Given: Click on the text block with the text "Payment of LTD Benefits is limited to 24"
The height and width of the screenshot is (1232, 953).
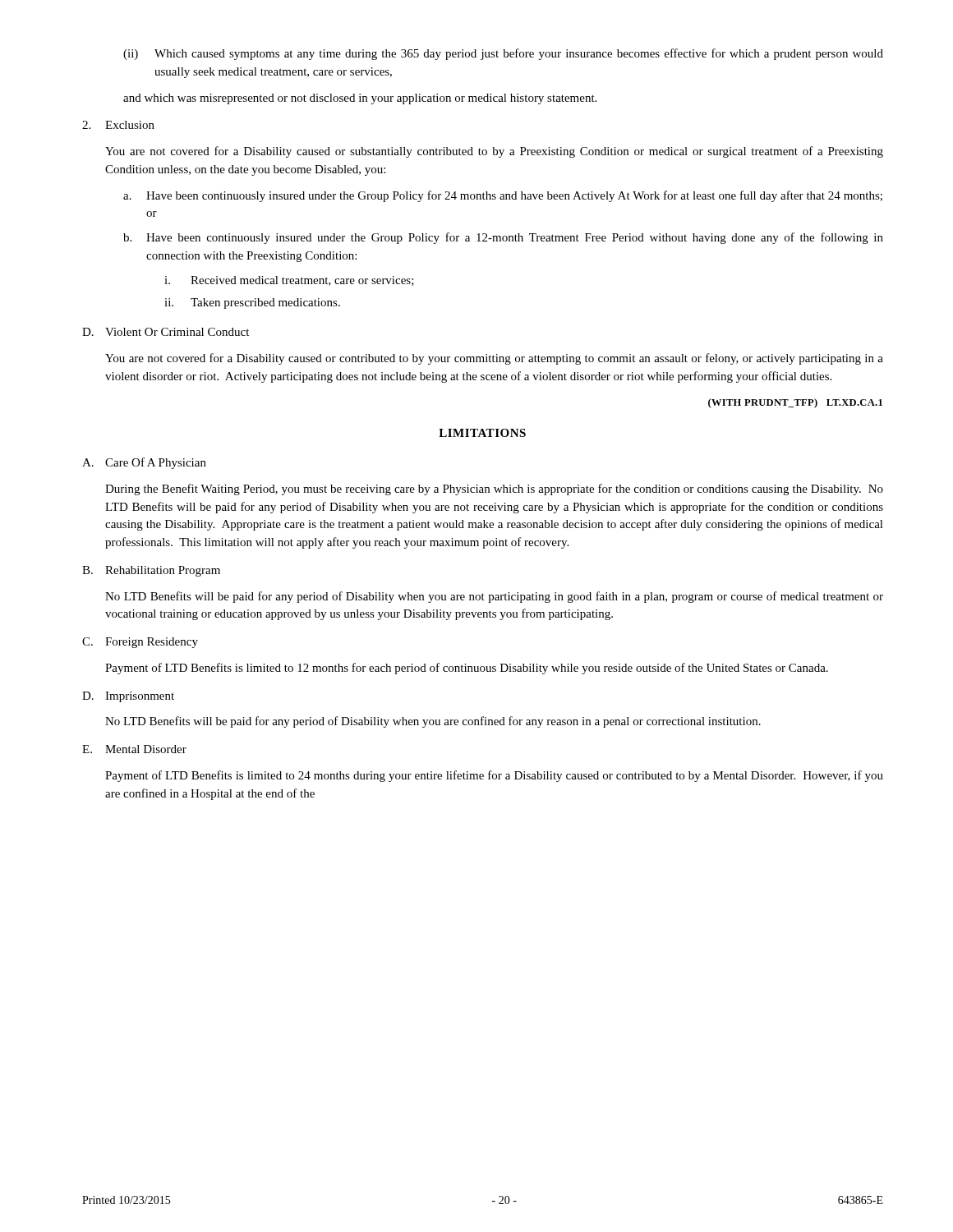Looking at the screenshot, I should 494,784.
